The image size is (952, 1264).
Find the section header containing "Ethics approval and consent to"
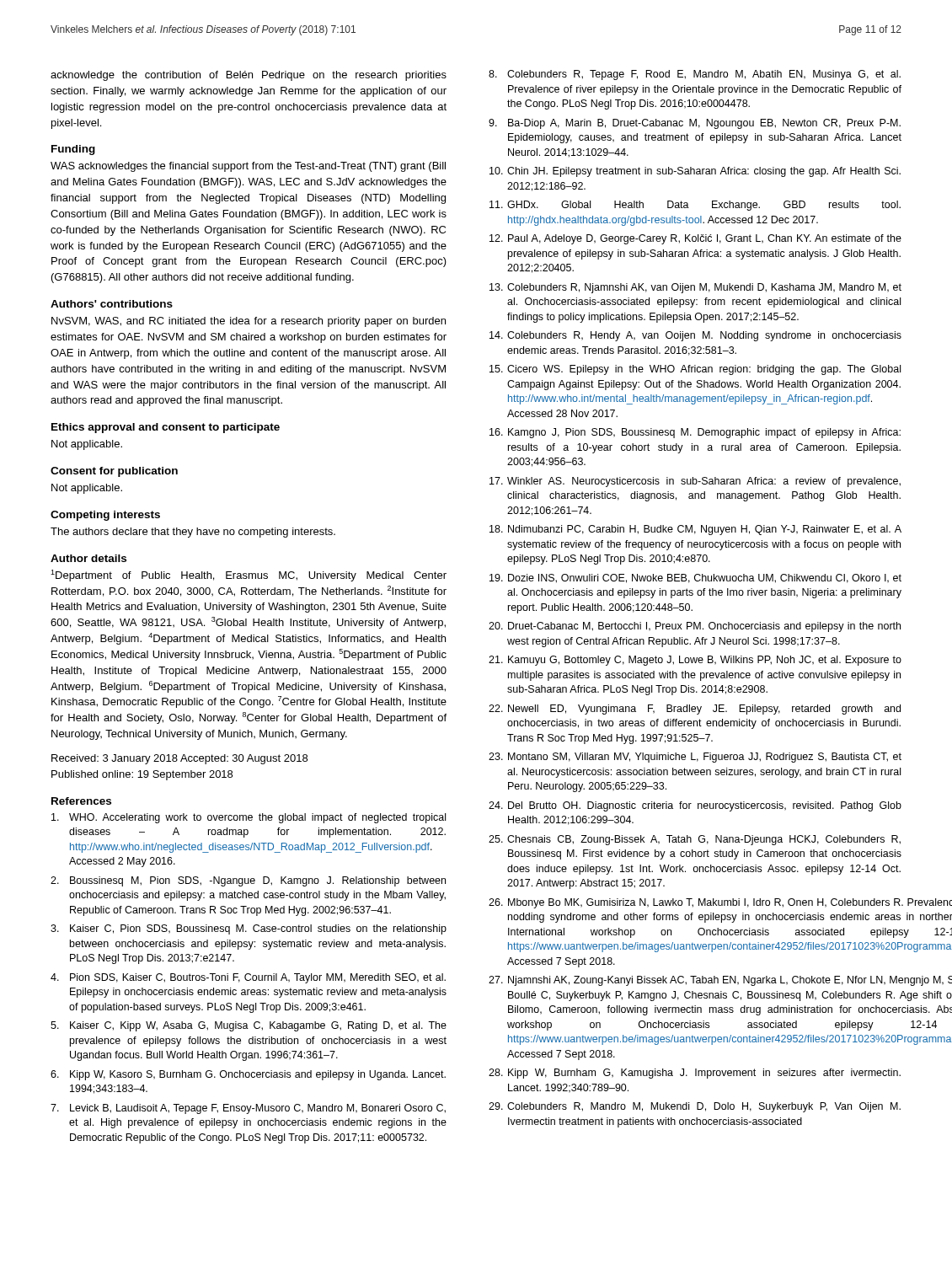point(249,427)
